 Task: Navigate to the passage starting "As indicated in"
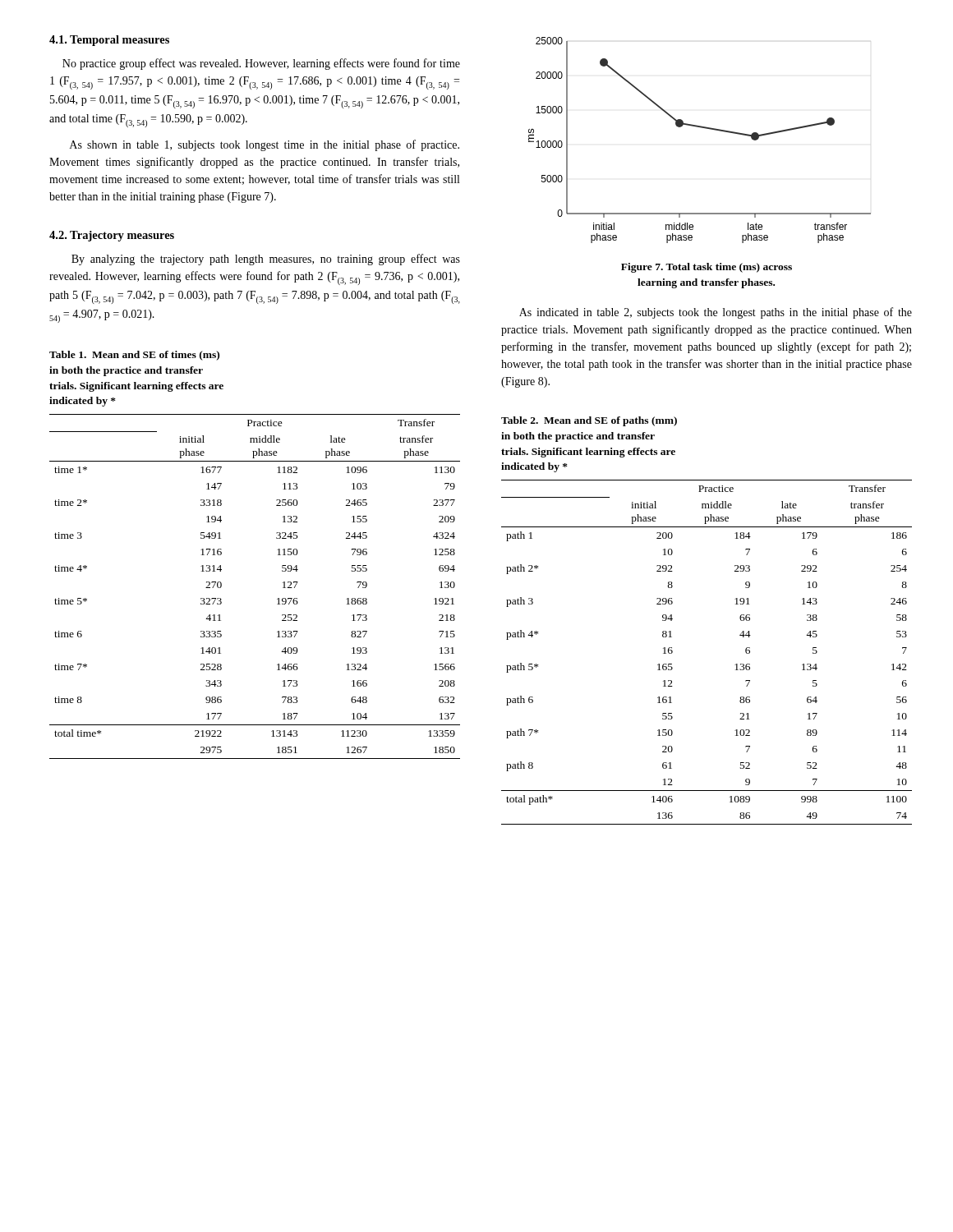tap(707, 347)
